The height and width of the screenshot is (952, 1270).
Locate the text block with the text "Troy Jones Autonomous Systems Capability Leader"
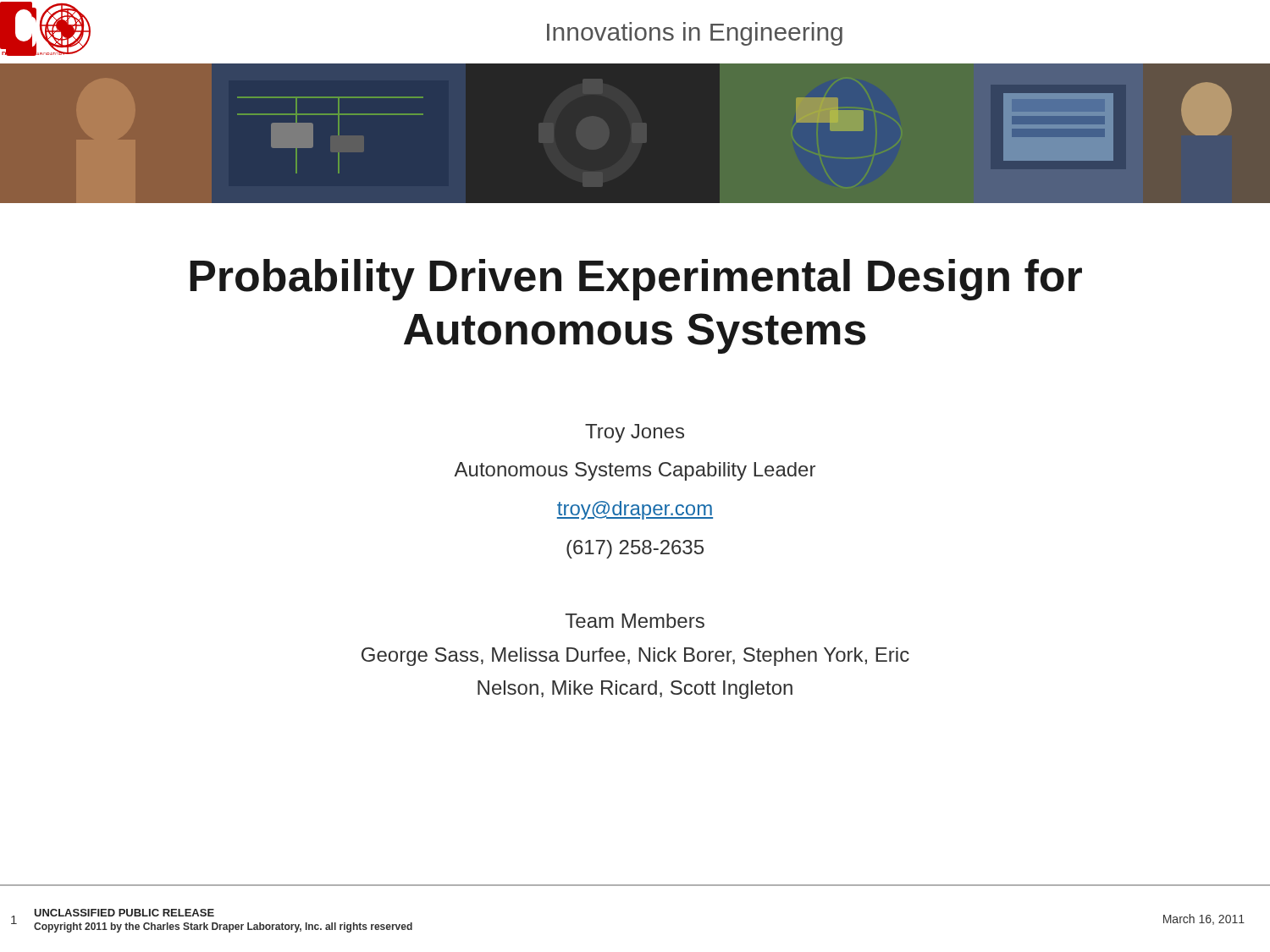click(x=635, y=433)
